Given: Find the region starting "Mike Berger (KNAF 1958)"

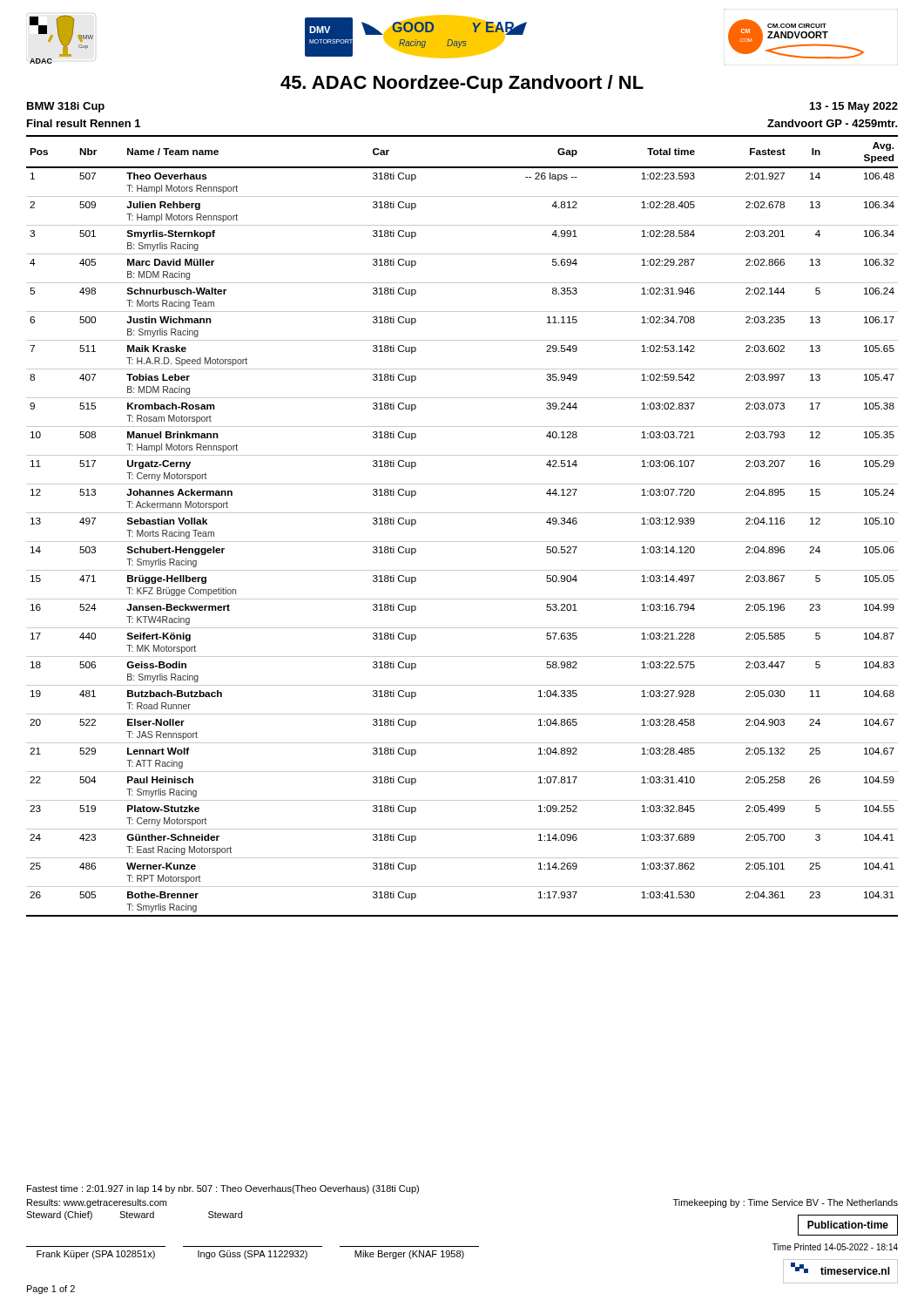Looking at the screenshot, I should (x=409, y=1254).
